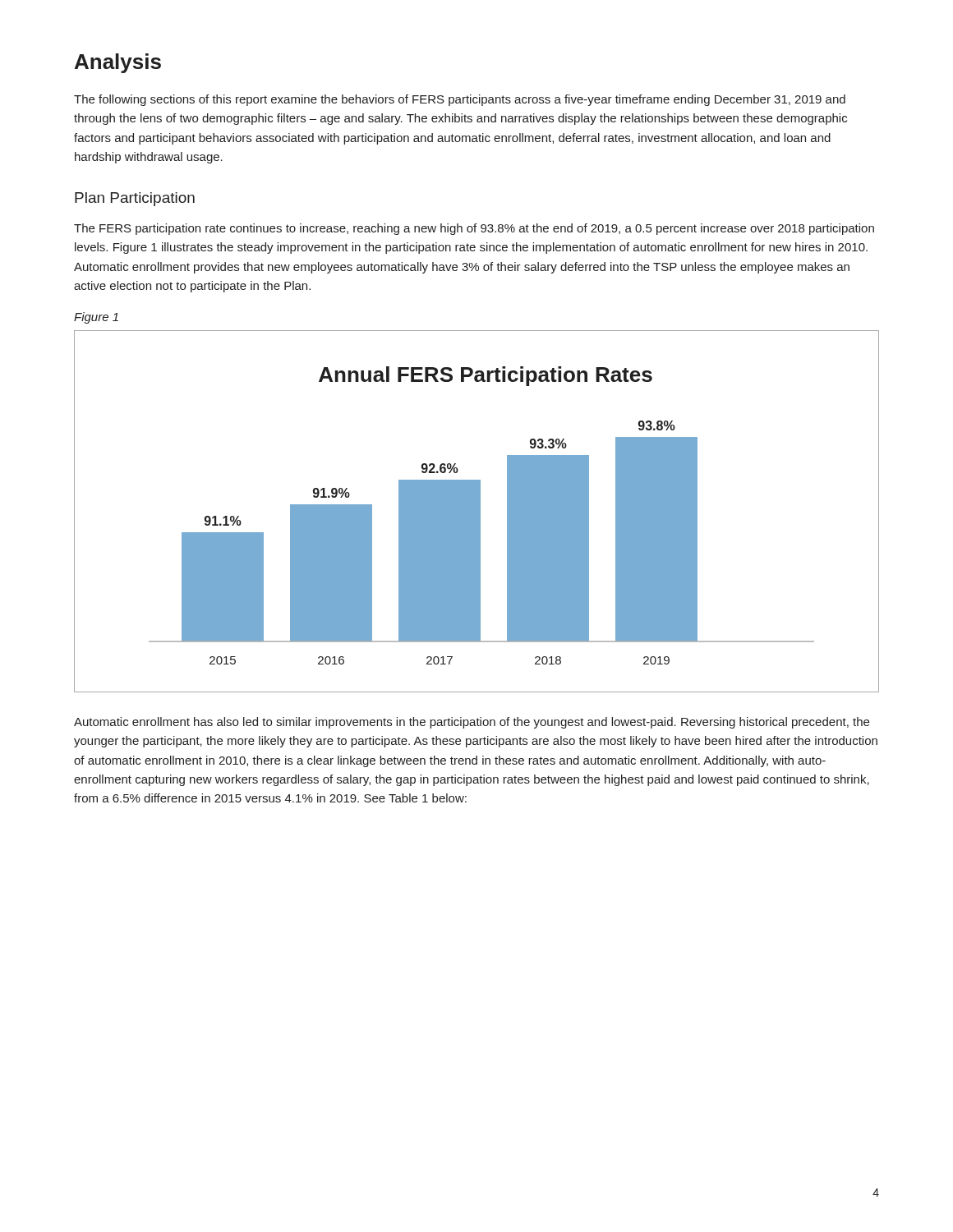Locate the region starting "The following sections of this"
Viewport: 953px width, 1232px height.
coord(461,128)
